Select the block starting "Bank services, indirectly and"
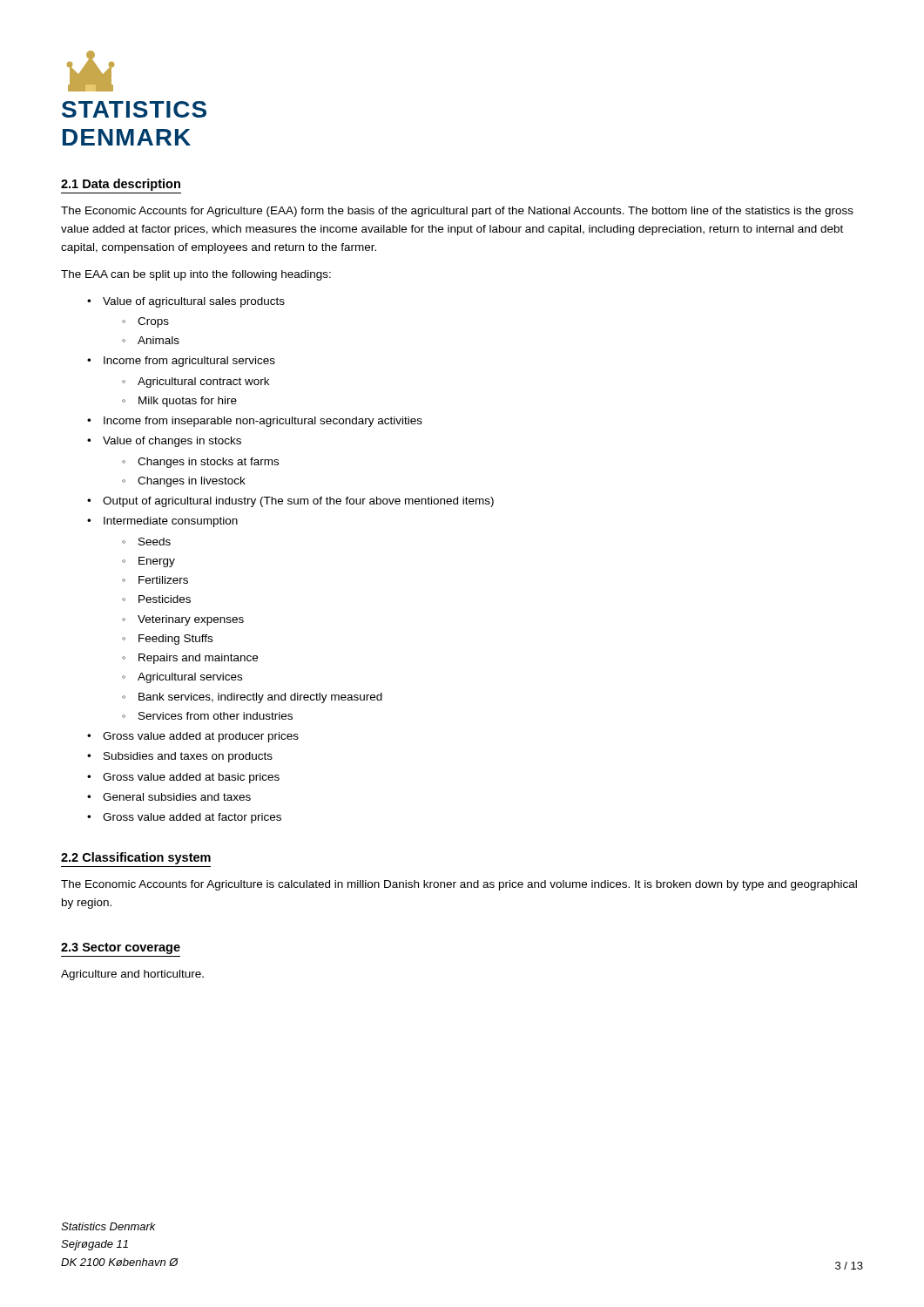Screen dimensions: 1307x924 click(x=260, y=696)
